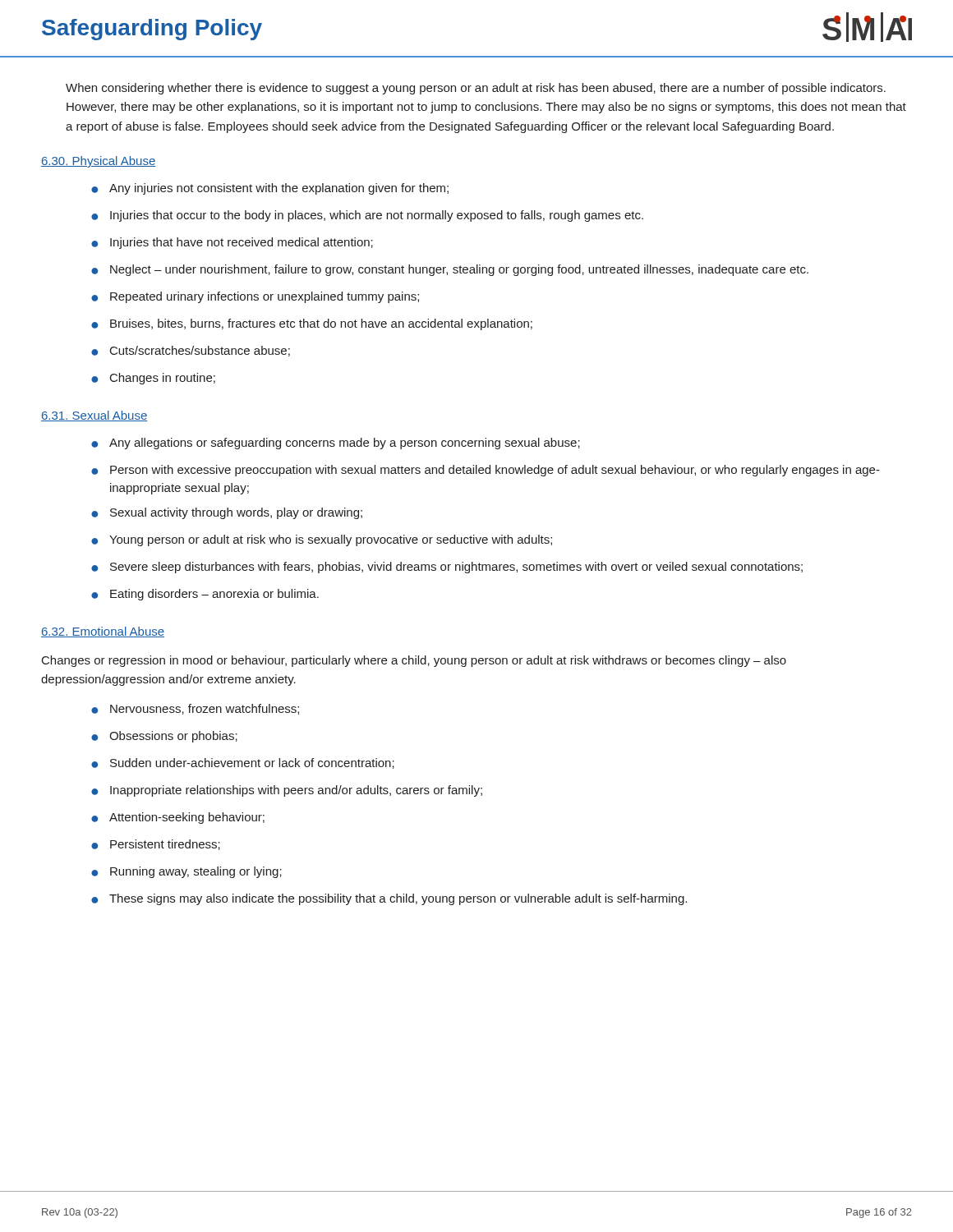Image resolution: width=953 pixels, height=1232 pixels.
Task: Point to the block beginning "Changes or regression in mood or"
Action: click(x=476, y=669)
